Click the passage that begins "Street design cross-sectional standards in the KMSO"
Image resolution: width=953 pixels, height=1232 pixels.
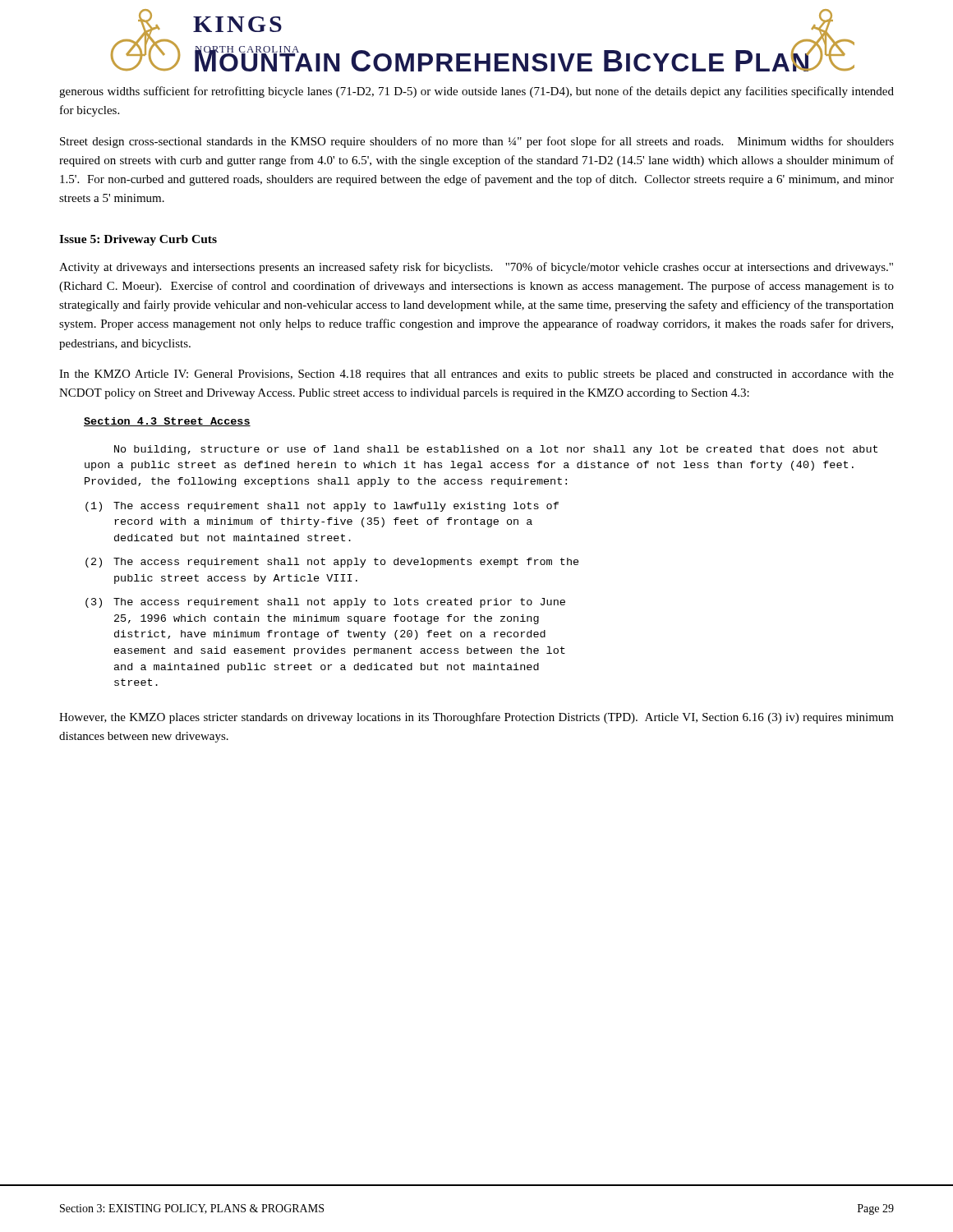pyautogui.click(x=476, y=170)
